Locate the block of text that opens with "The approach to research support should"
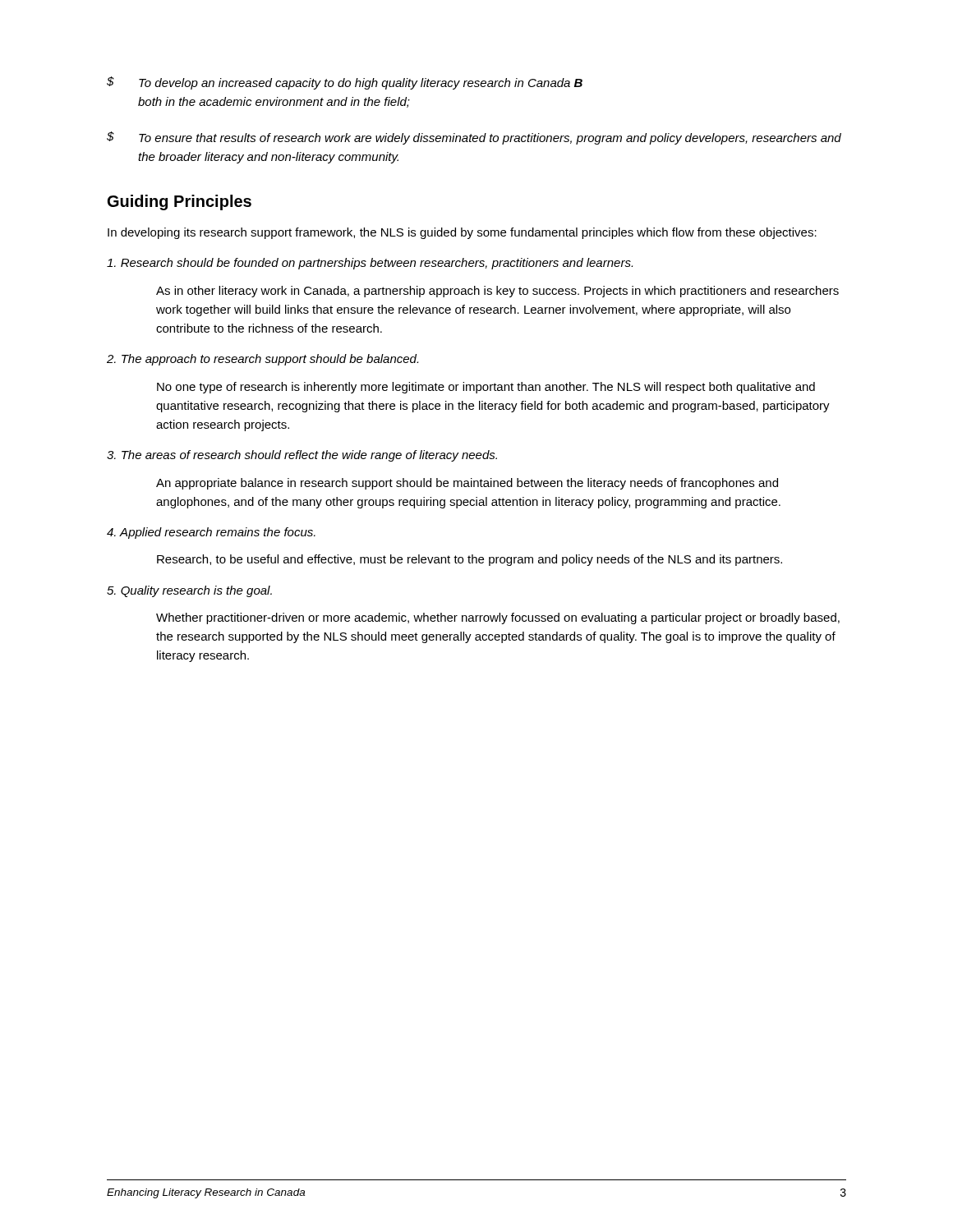The height and width of the screenshot is (1232, 953). 263,359
